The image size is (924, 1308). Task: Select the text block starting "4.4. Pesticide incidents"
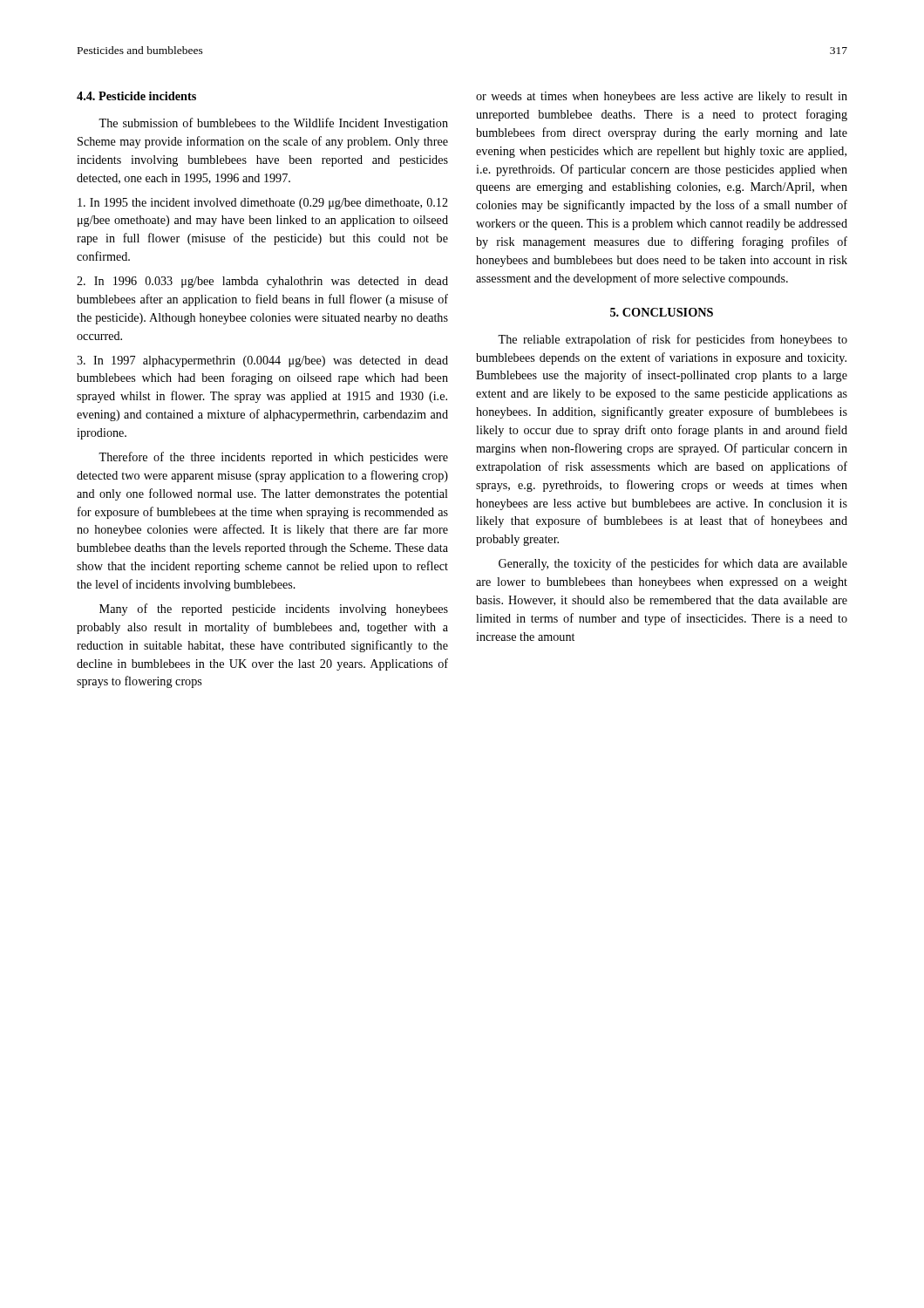point(137,96)
